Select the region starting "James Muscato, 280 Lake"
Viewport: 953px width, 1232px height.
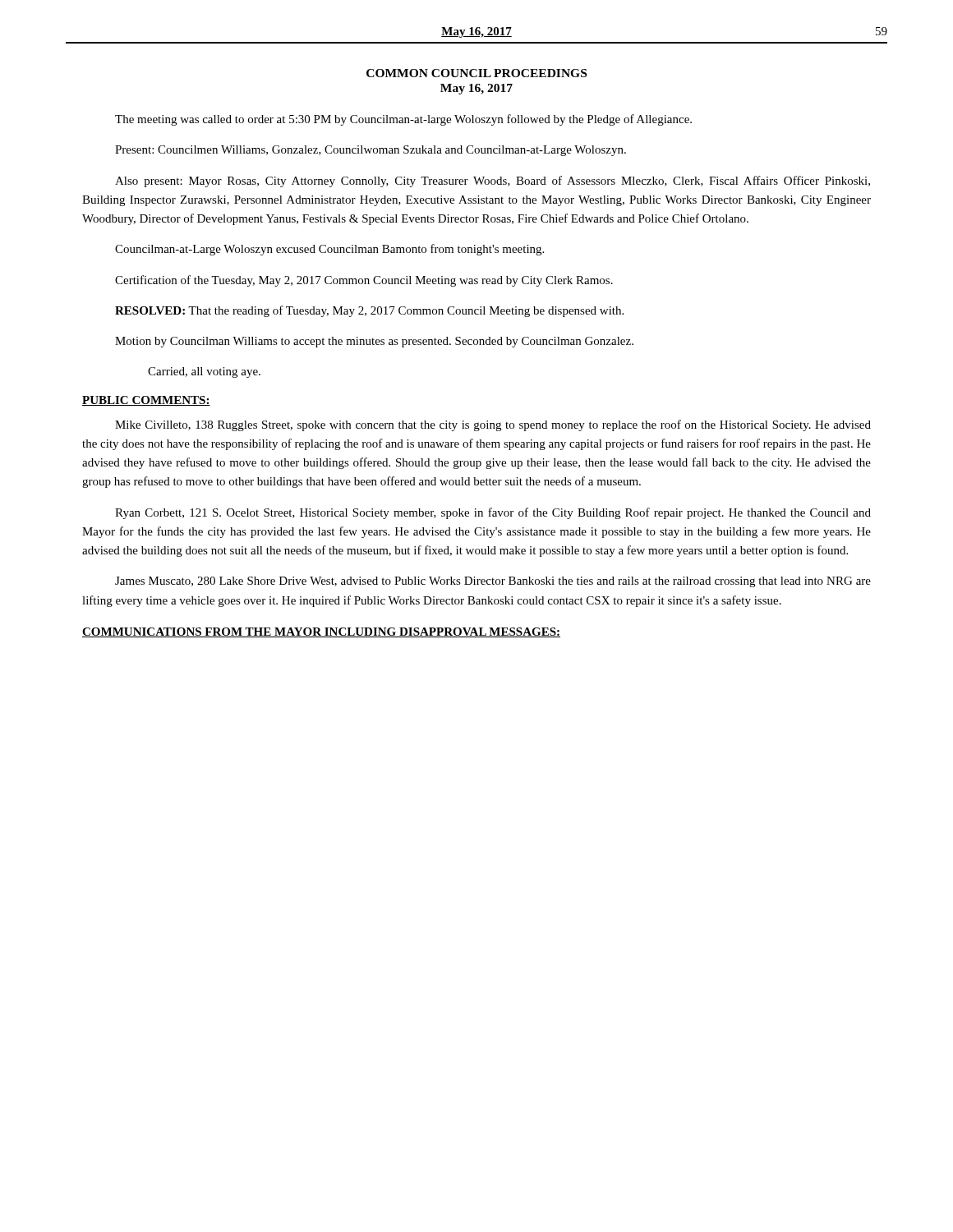476,590
